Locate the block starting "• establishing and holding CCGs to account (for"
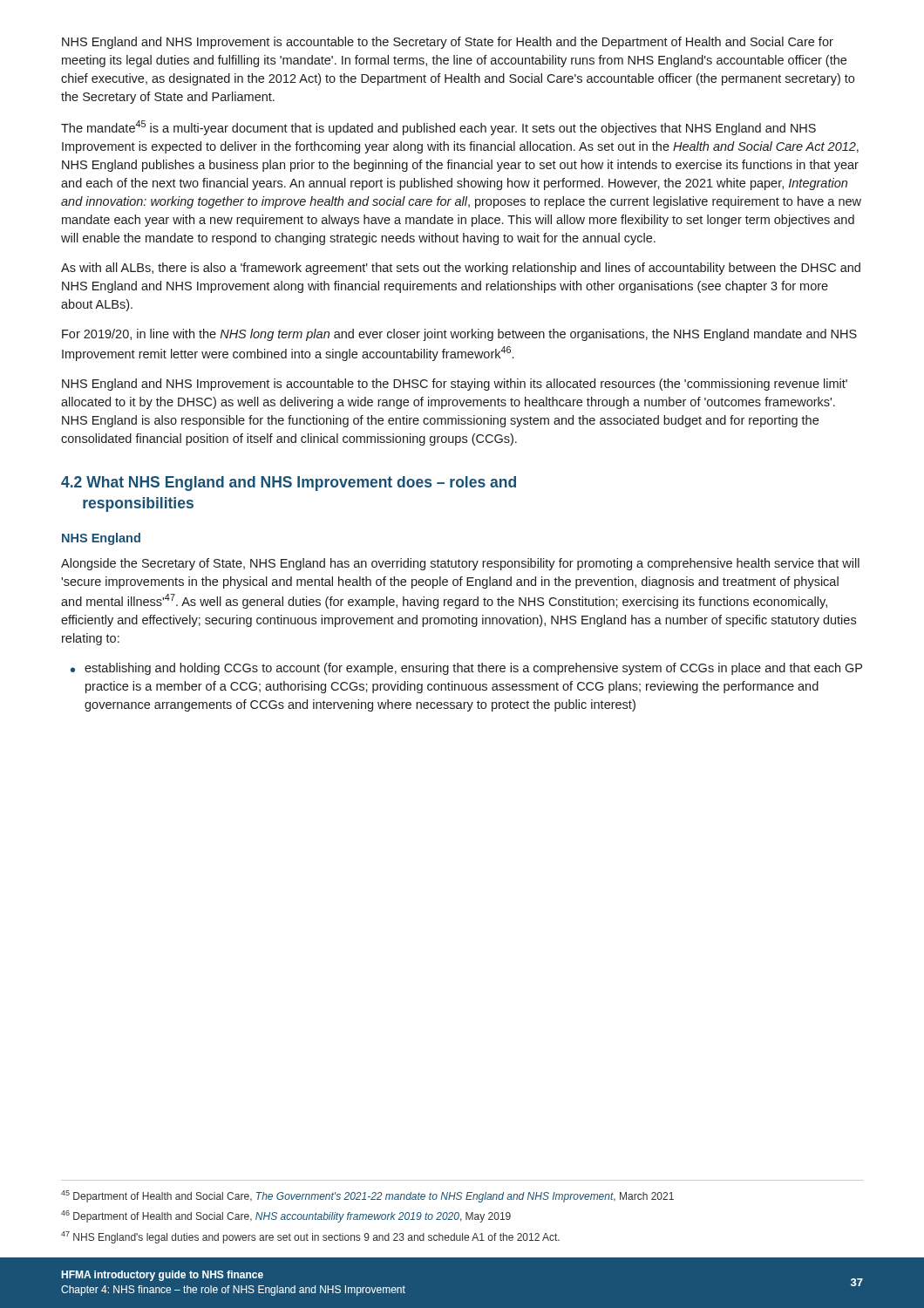The height and width of the screenshot is (1308, 924). point(462,687)
